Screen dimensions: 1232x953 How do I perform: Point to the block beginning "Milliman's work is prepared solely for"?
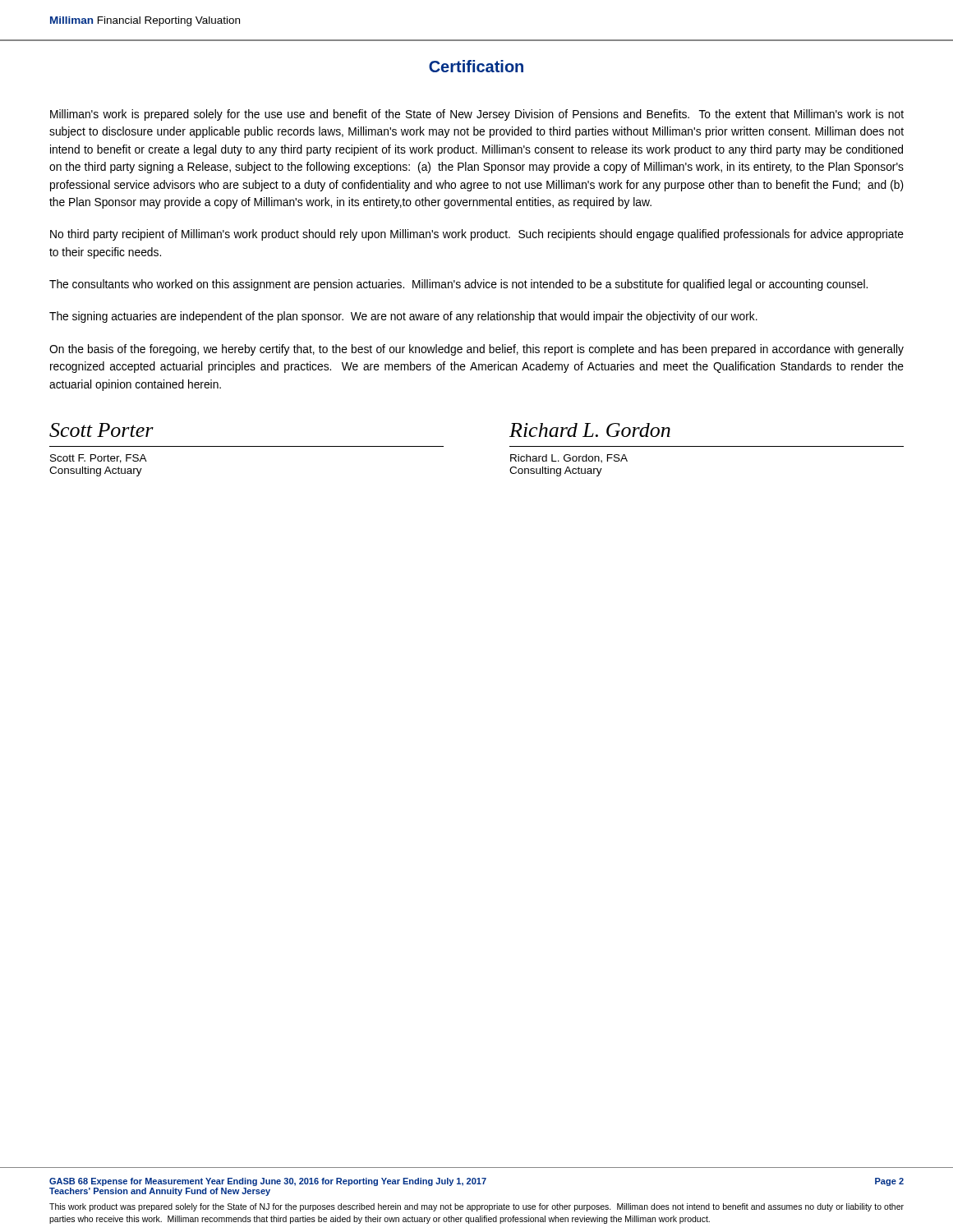pos(476,158)
